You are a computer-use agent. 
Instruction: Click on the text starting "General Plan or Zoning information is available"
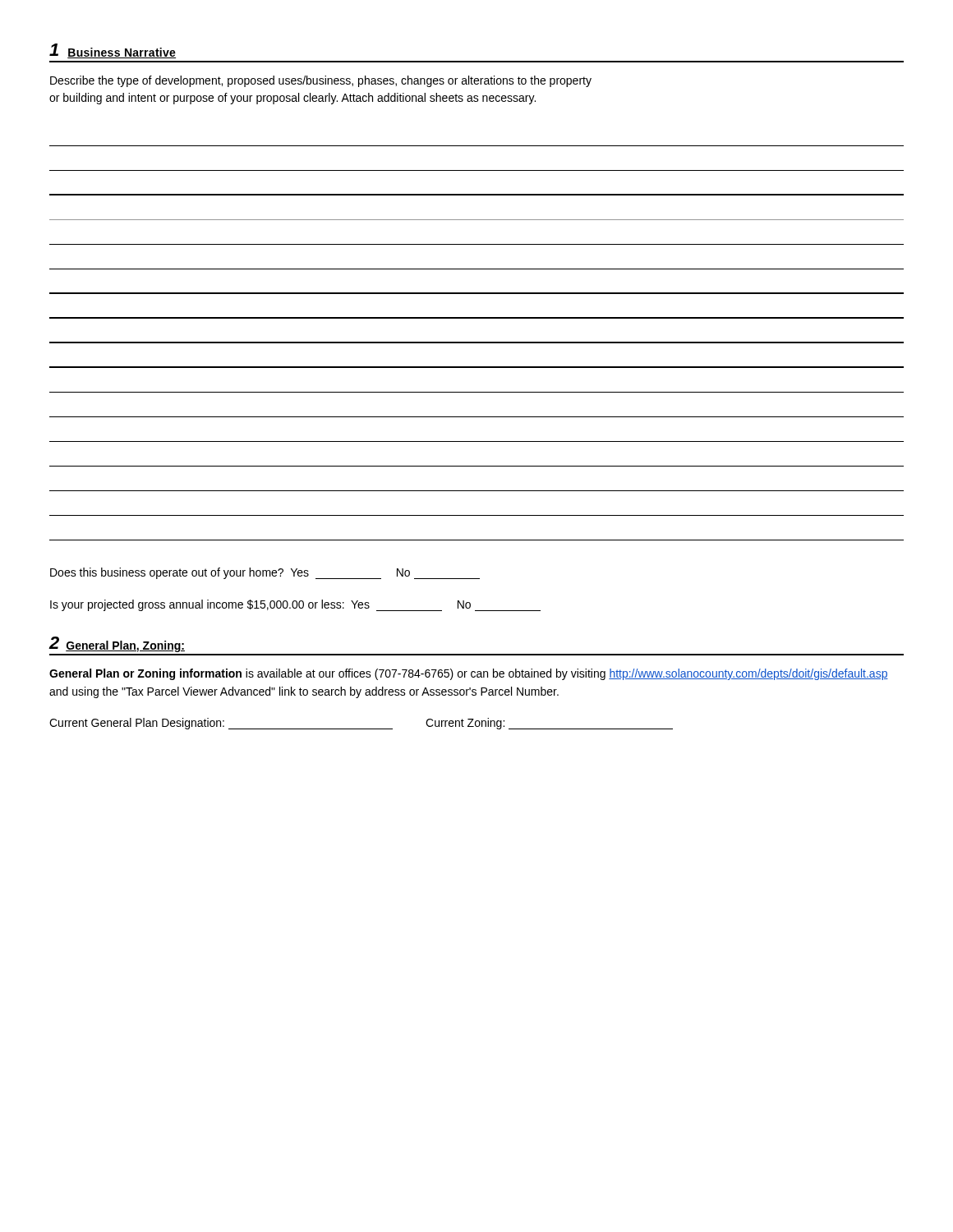[468, 682]
